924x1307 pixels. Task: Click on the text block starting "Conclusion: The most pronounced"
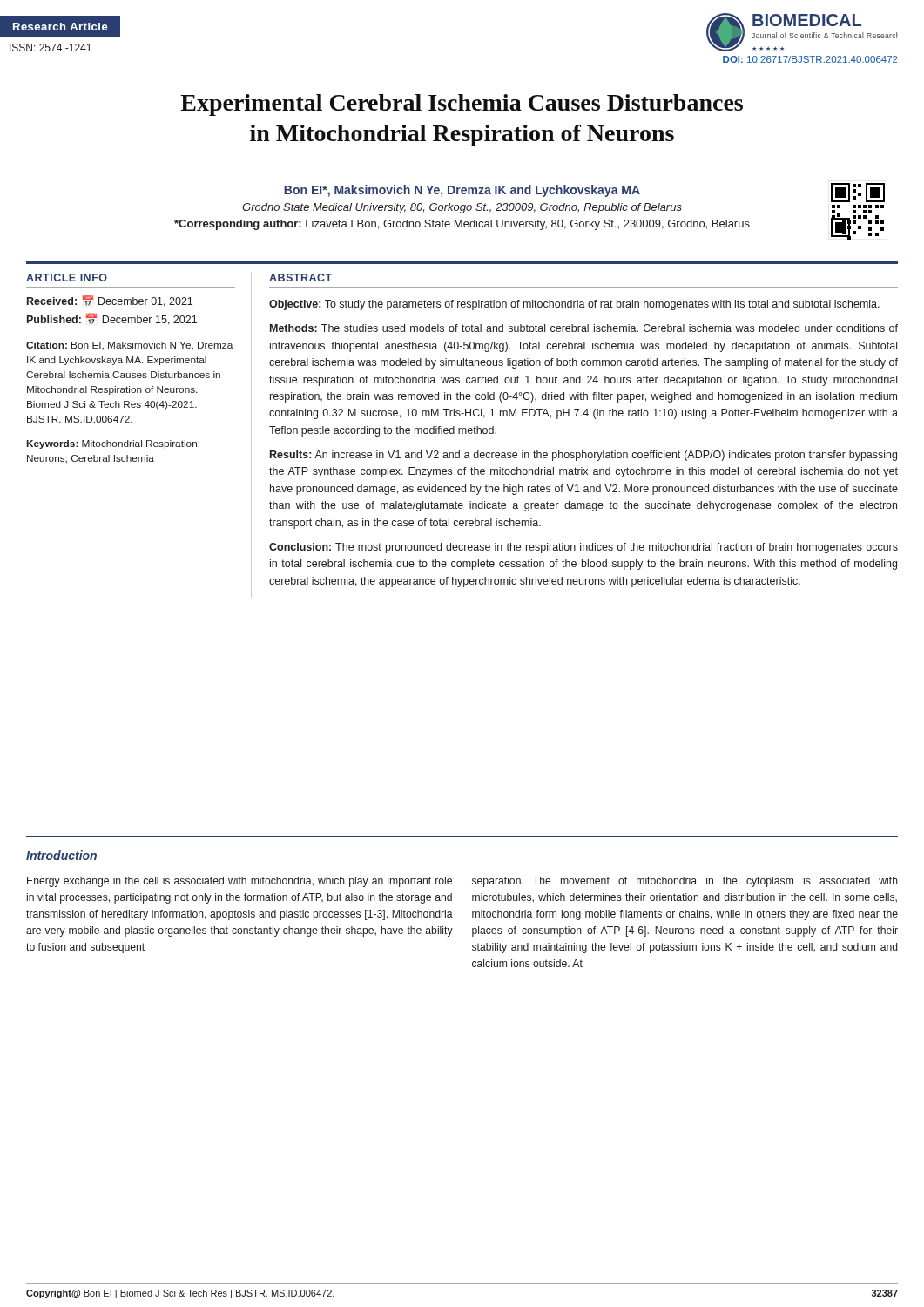(x=583, y=564)
